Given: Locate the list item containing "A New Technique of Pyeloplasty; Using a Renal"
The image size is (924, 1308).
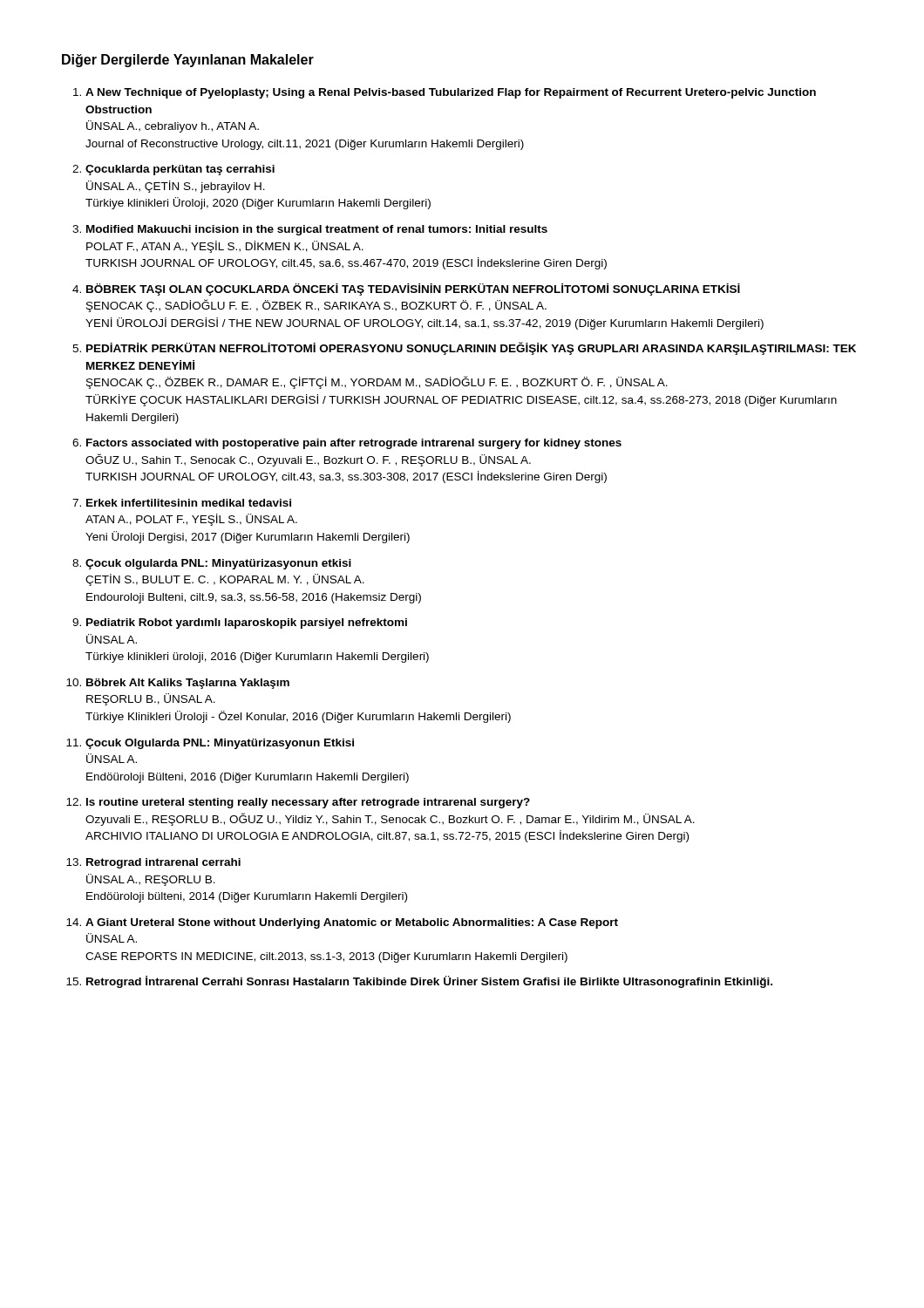Looking at the screenshot, I should click(x=451, y=93).
